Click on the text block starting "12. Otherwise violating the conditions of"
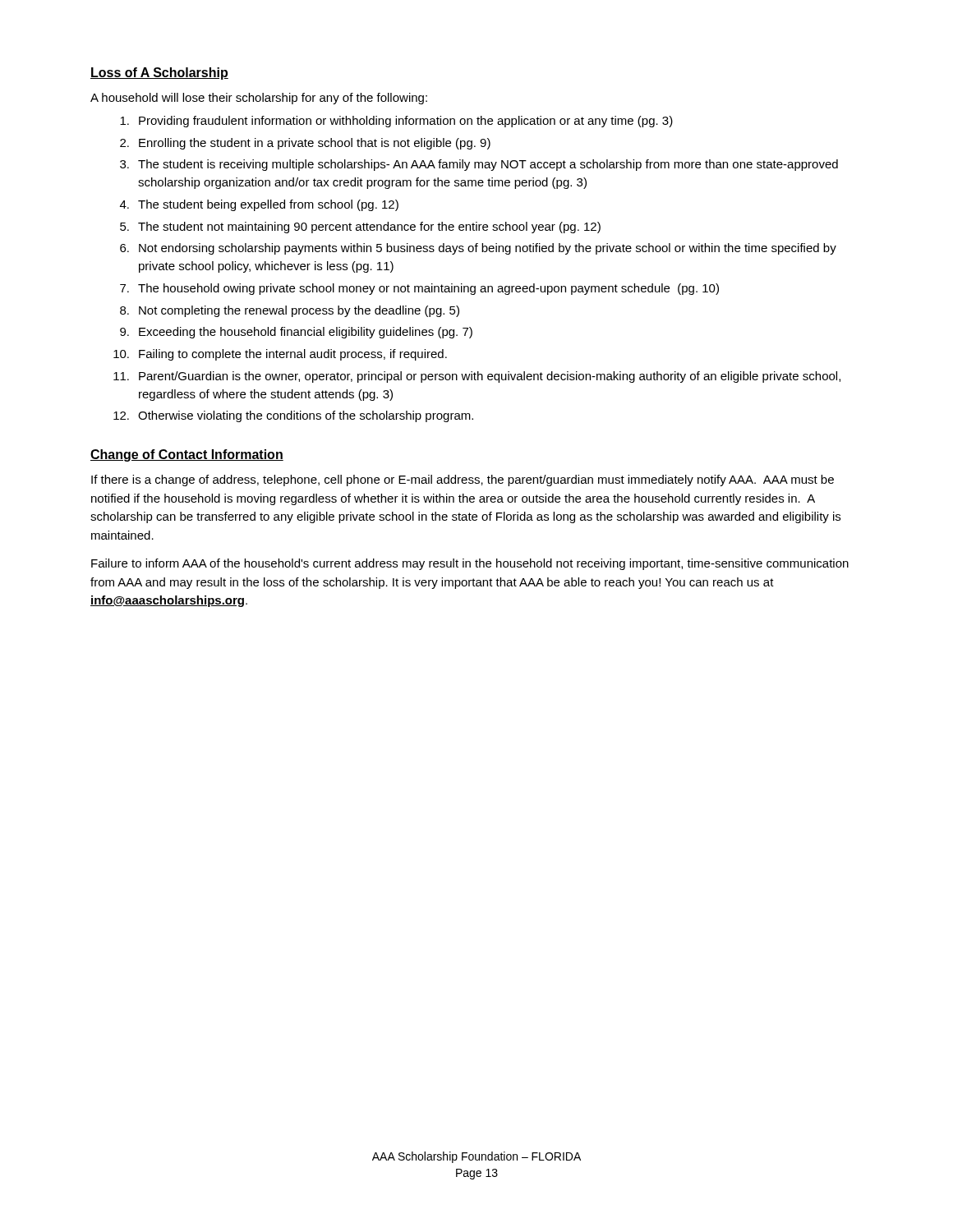953x1232 pixels. point(476,416)
